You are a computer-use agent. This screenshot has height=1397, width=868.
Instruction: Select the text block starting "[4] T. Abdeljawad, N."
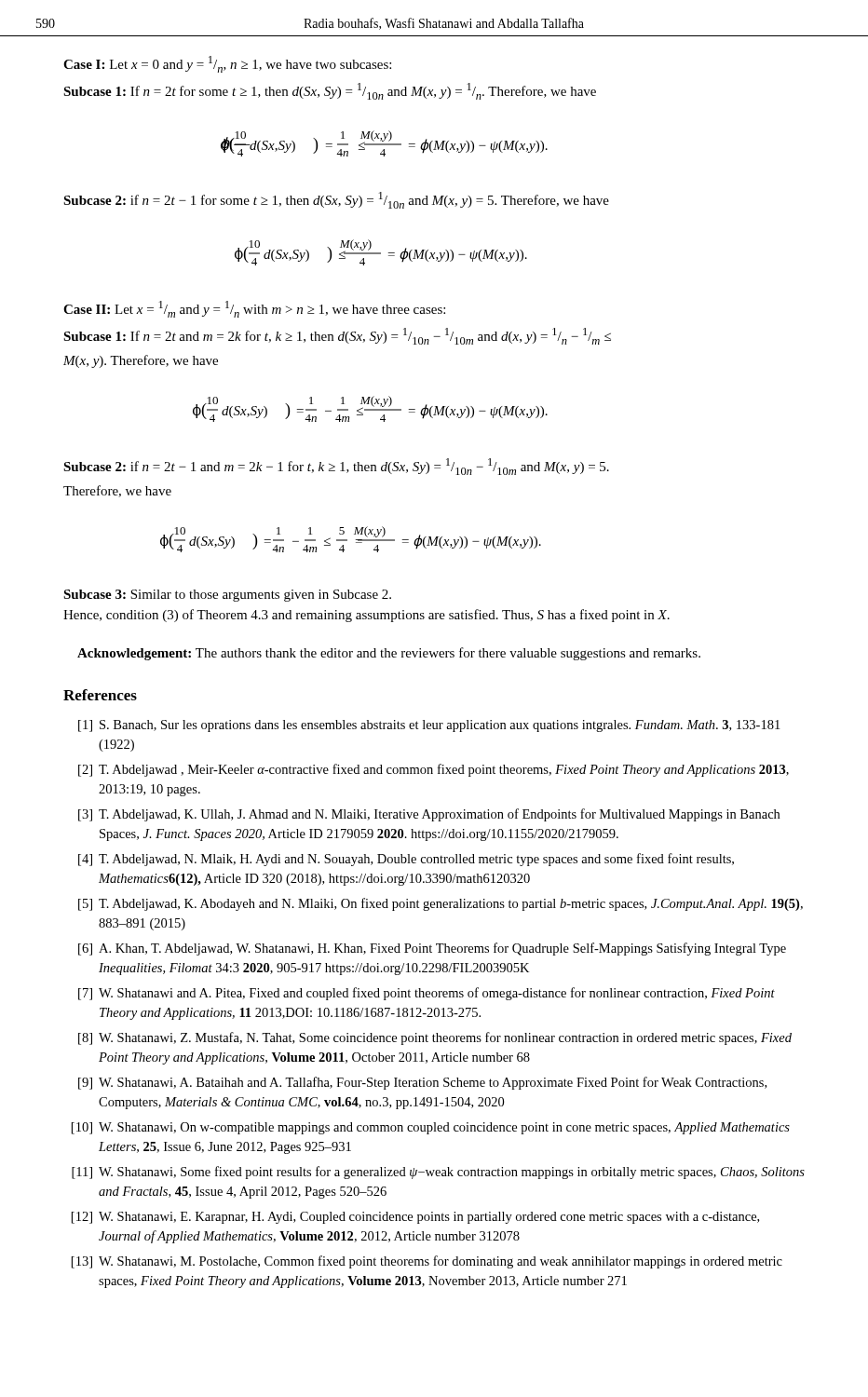(x=434, y=869)
